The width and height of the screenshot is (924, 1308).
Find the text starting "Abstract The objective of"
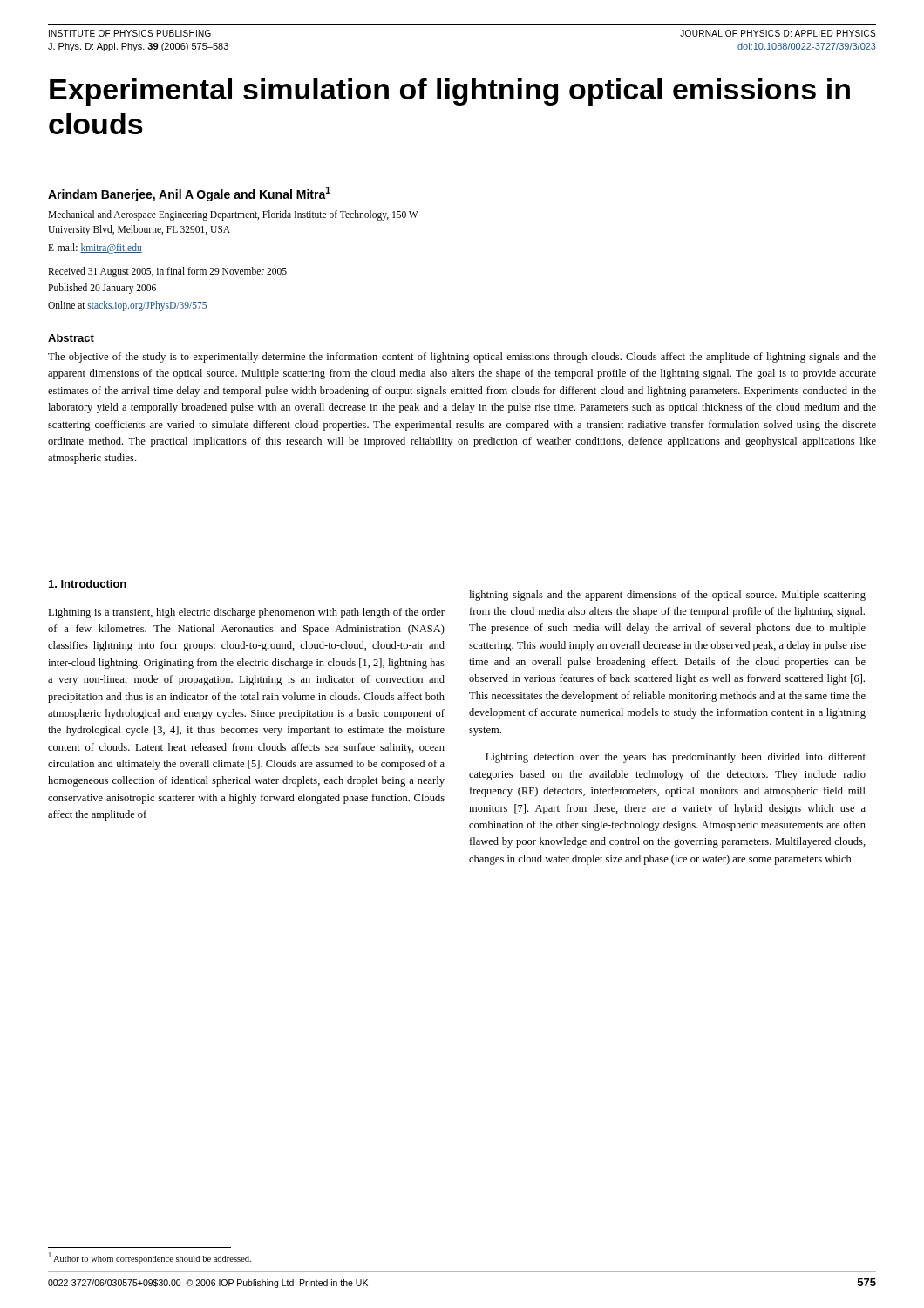[462, 399]
